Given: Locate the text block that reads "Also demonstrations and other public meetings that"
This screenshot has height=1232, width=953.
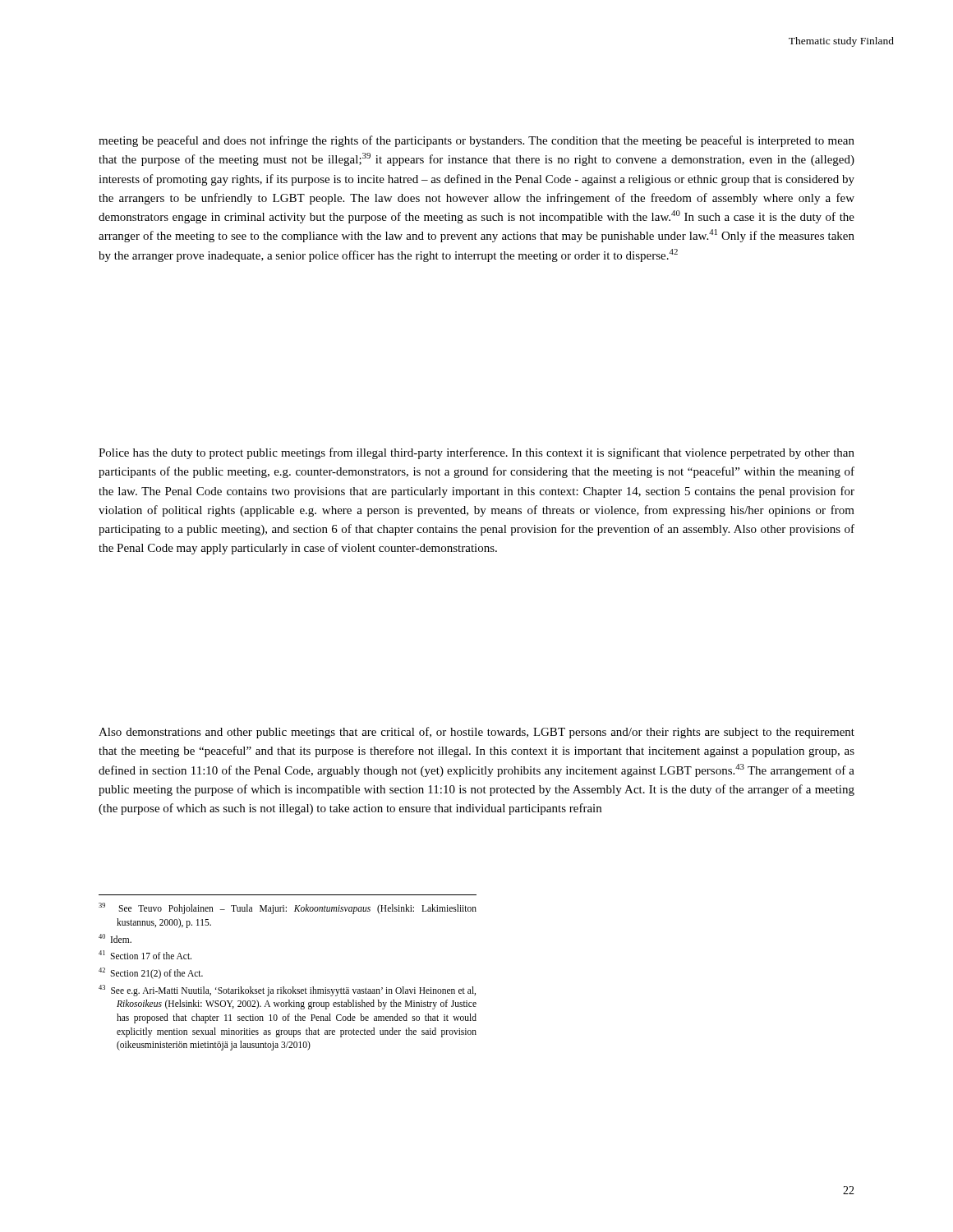Looking at the screenshot, I should pyautogui.click(x=476, y=770).
